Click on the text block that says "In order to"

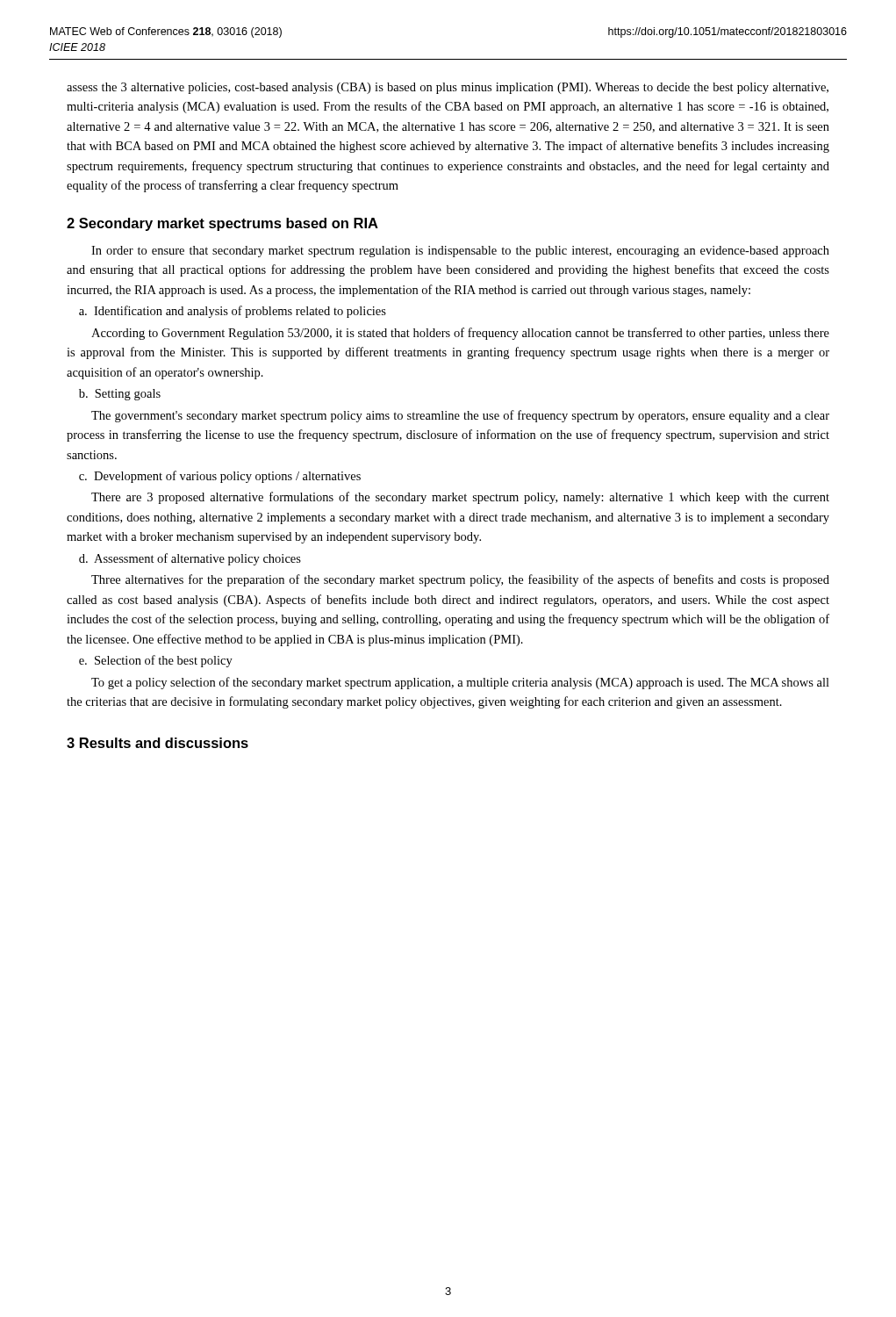coord(448,270)
